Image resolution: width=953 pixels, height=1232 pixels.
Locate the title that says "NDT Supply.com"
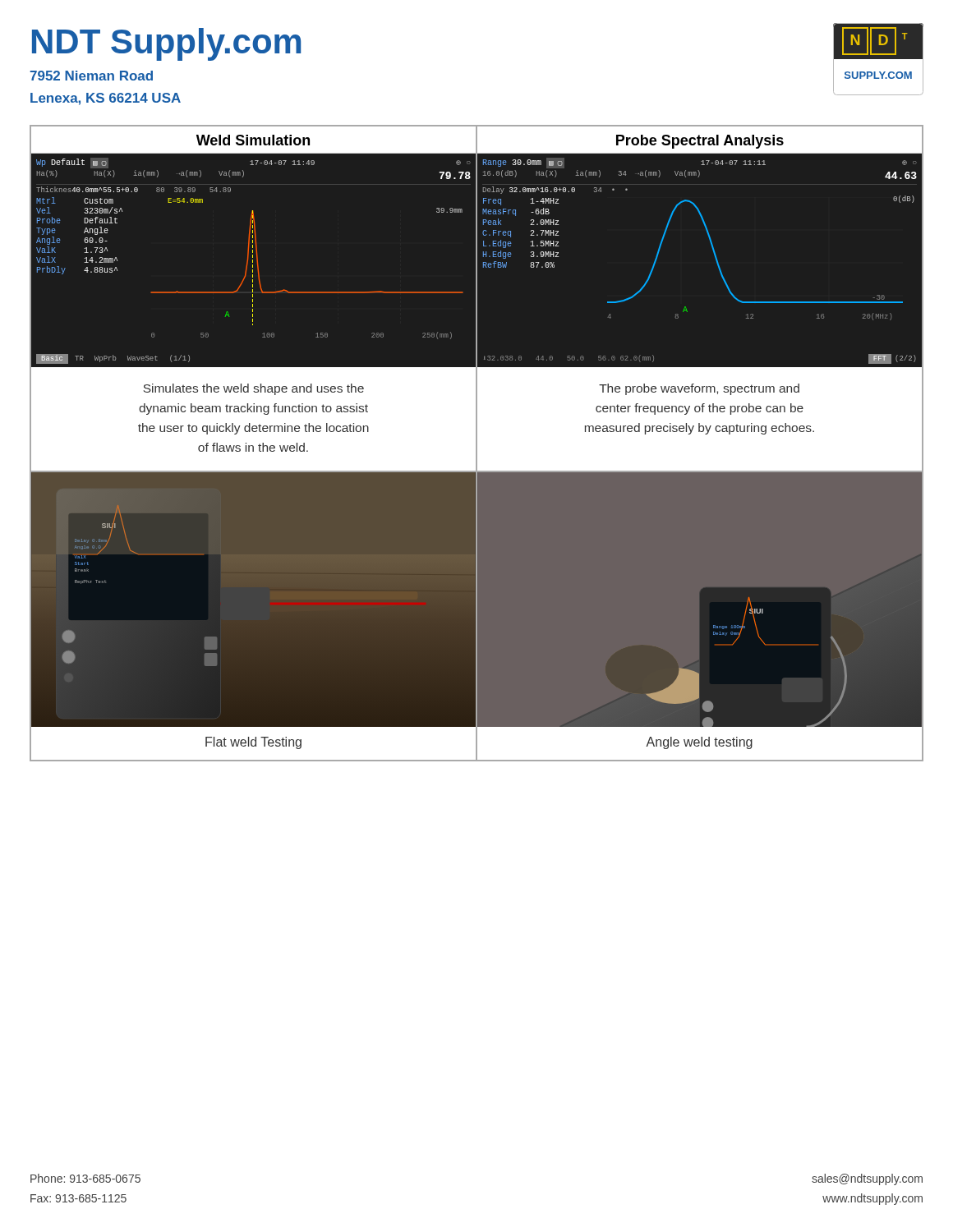(x=166, y=42)
